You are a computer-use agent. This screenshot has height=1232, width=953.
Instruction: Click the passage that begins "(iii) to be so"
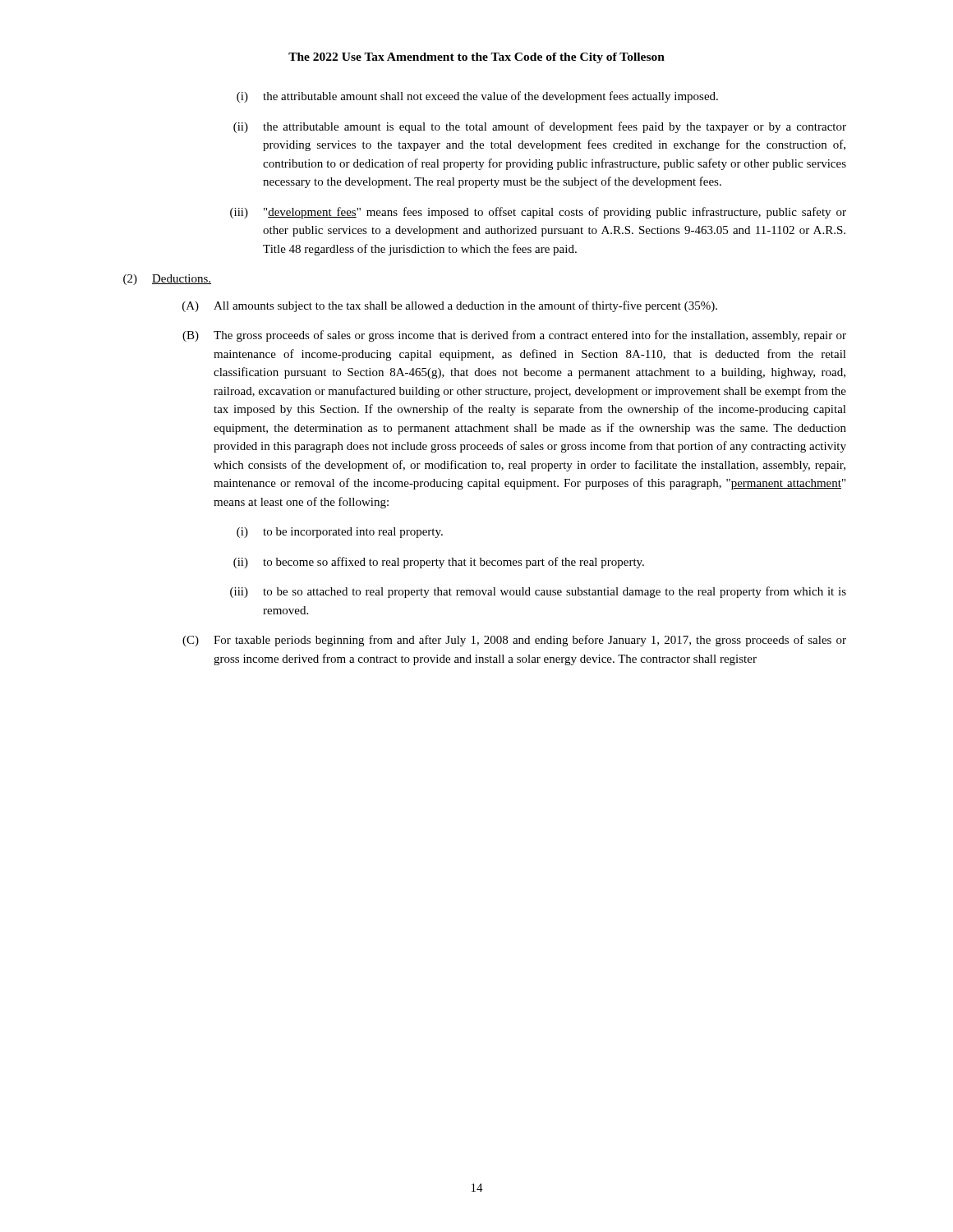coord(526,601)
